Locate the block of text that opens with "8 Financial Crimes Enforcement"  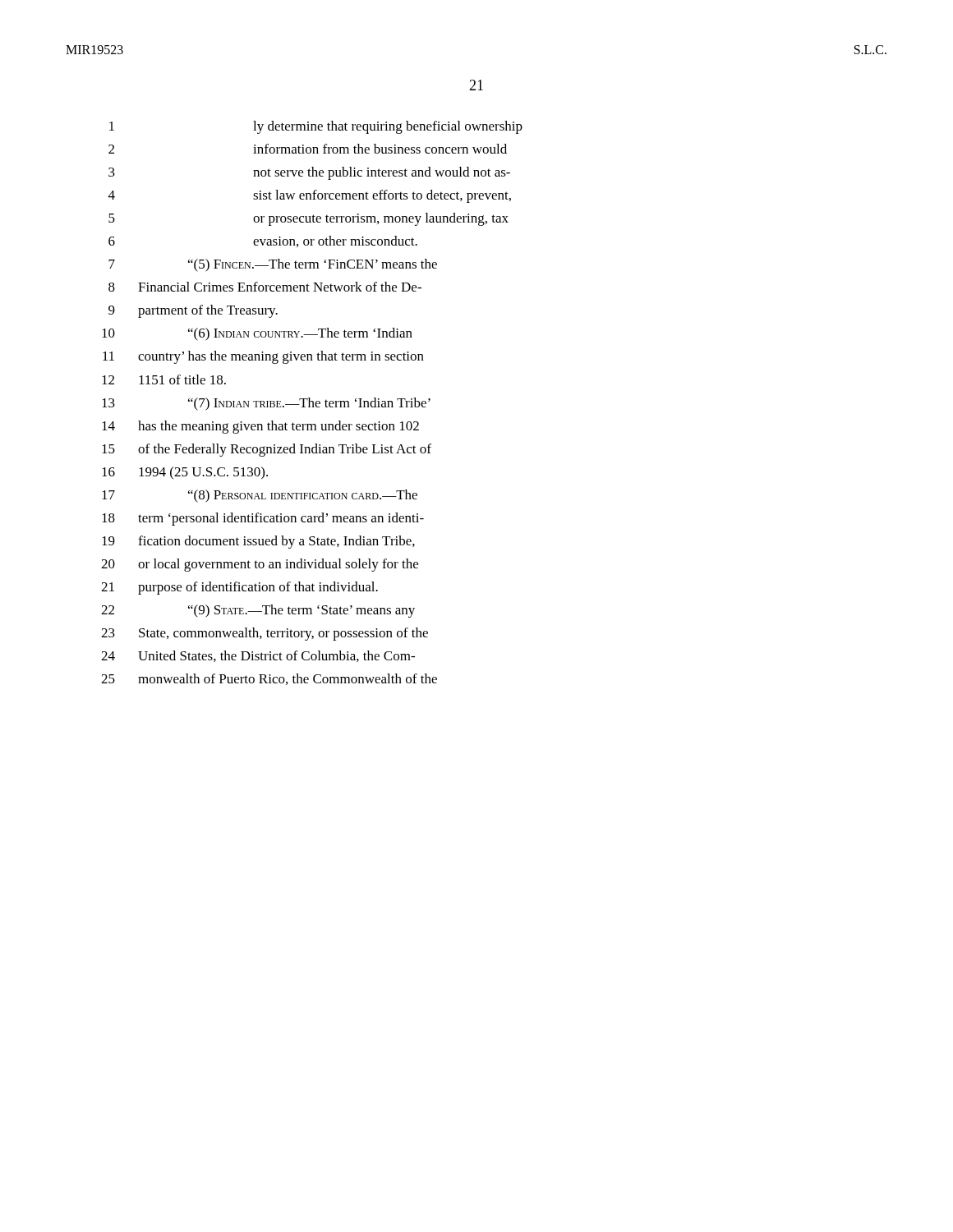[265, 287]
